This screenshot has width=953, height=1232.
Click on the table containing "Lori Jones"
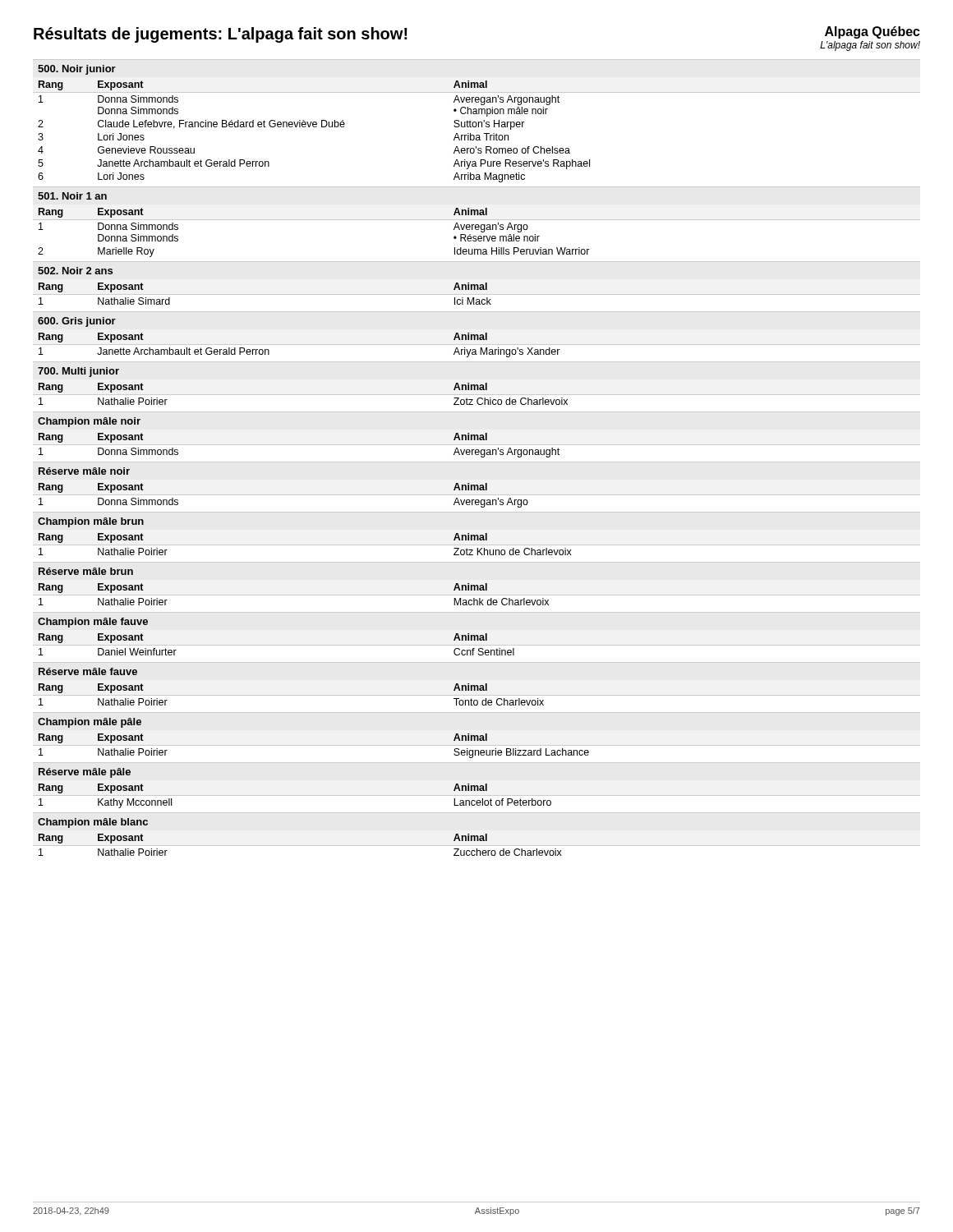coord(476,130)
